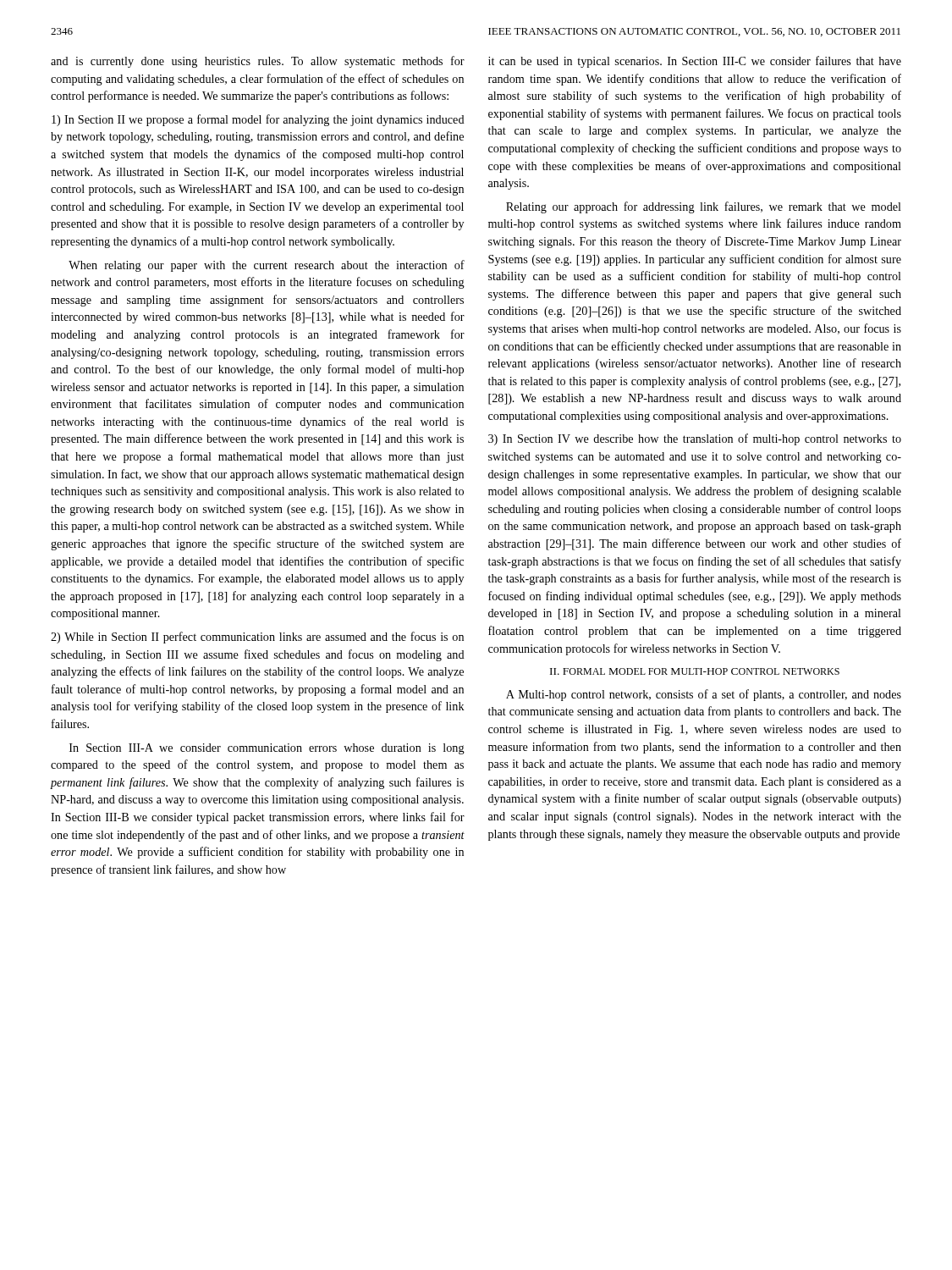Viewport: 952px width, 1270px height.
Task: Click on the text block containing "A Multi-hop control network, consists"
Action: coord(695,764)
